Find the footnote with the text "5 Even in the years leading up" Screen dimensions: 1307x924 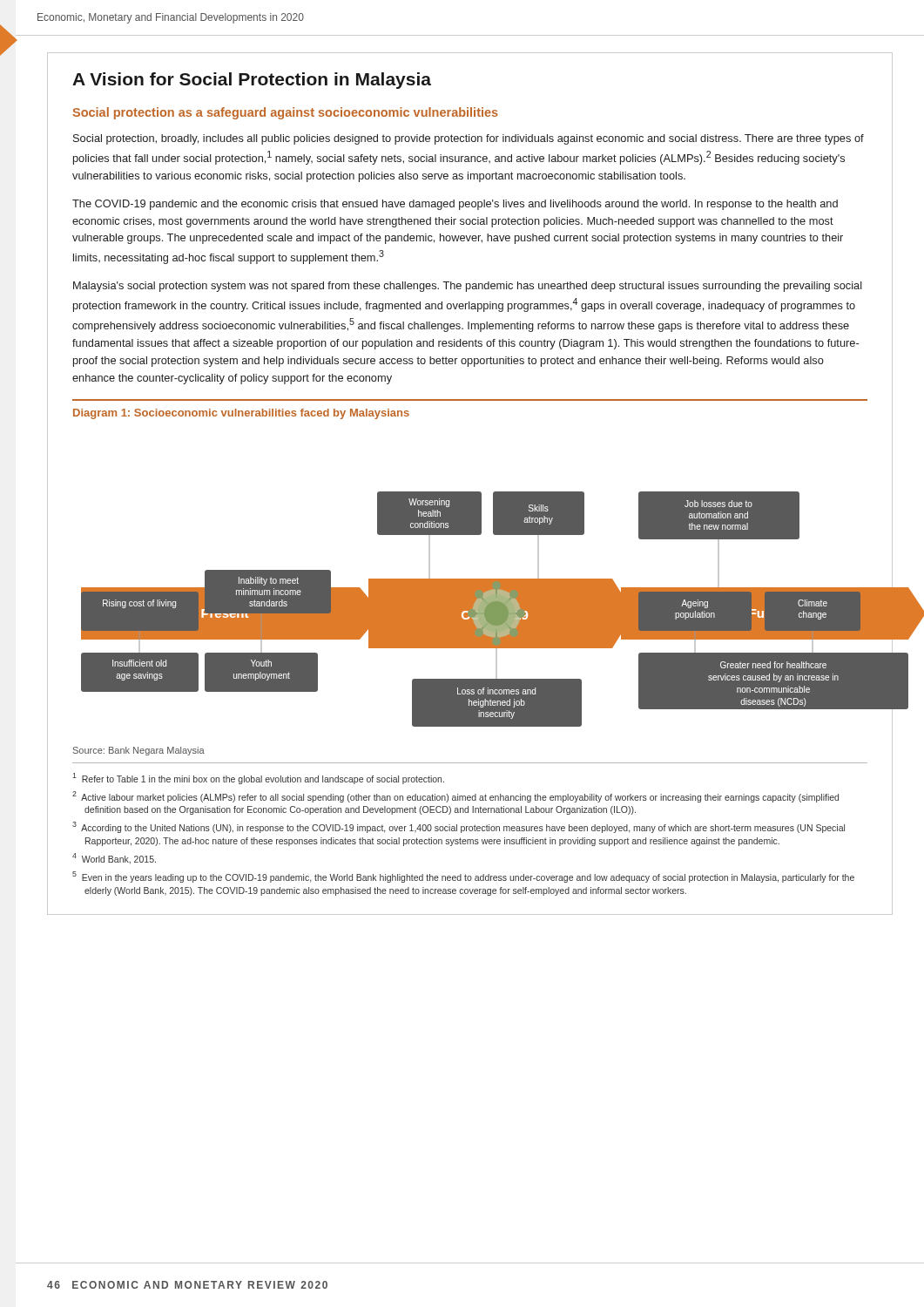[463, 883]
